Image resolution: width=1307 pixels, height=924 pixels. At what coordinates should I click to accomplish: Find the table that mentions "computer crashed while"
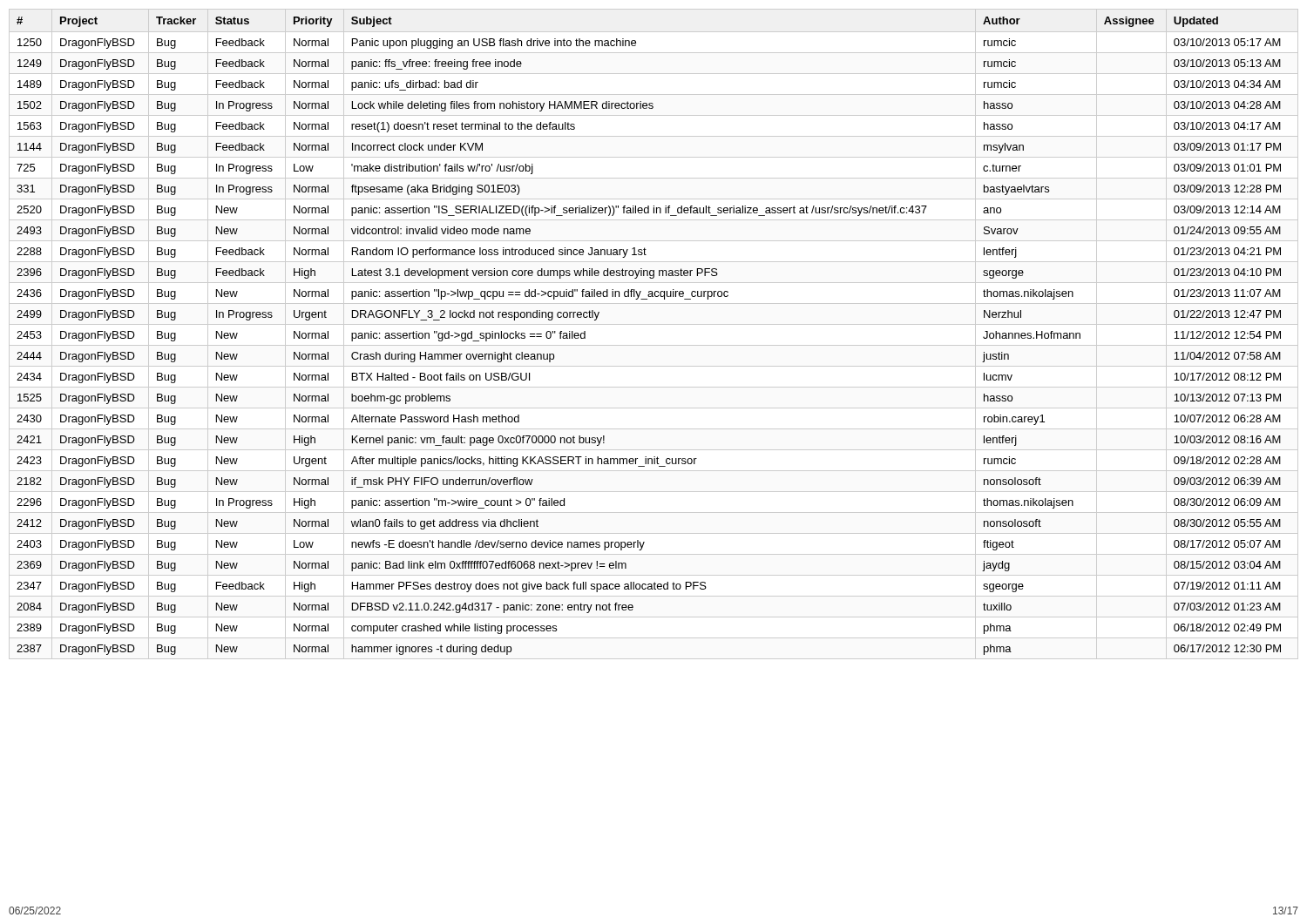point(654,330)
